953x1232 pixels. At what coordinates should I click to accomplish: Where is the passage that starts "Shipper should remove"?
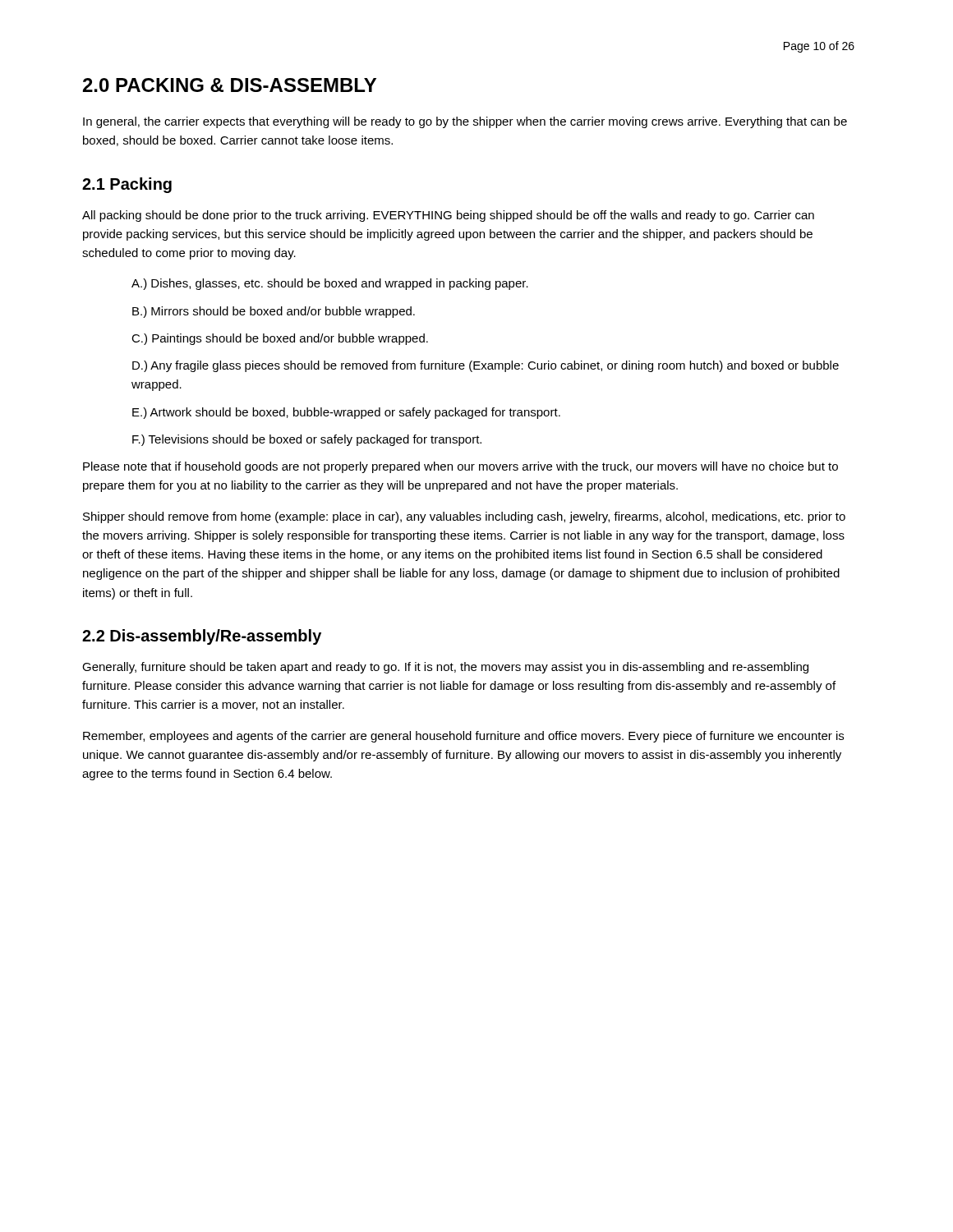(464, 554)
